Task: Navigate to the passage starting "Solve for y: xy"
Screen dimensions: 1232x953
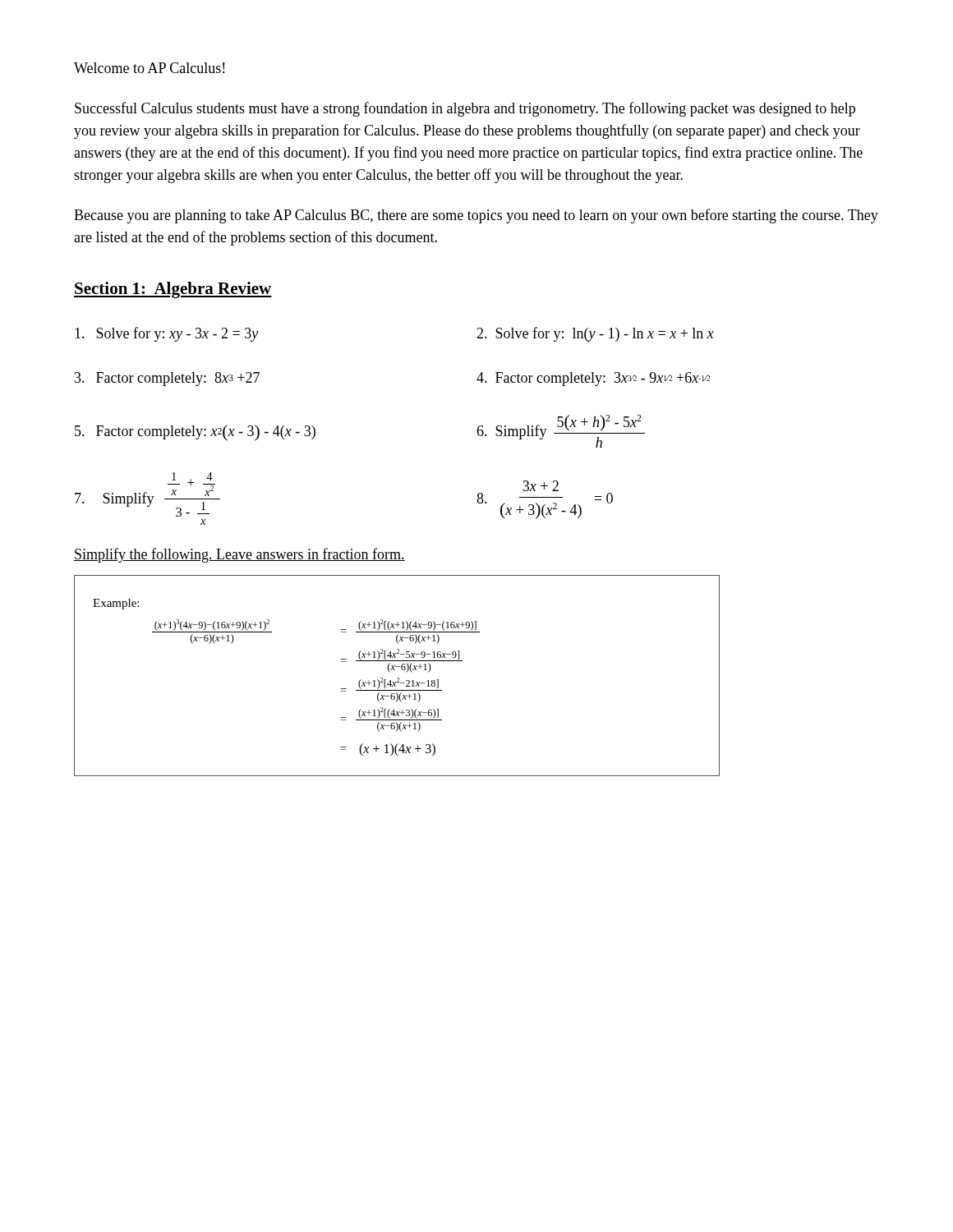Action: point(166,334)
